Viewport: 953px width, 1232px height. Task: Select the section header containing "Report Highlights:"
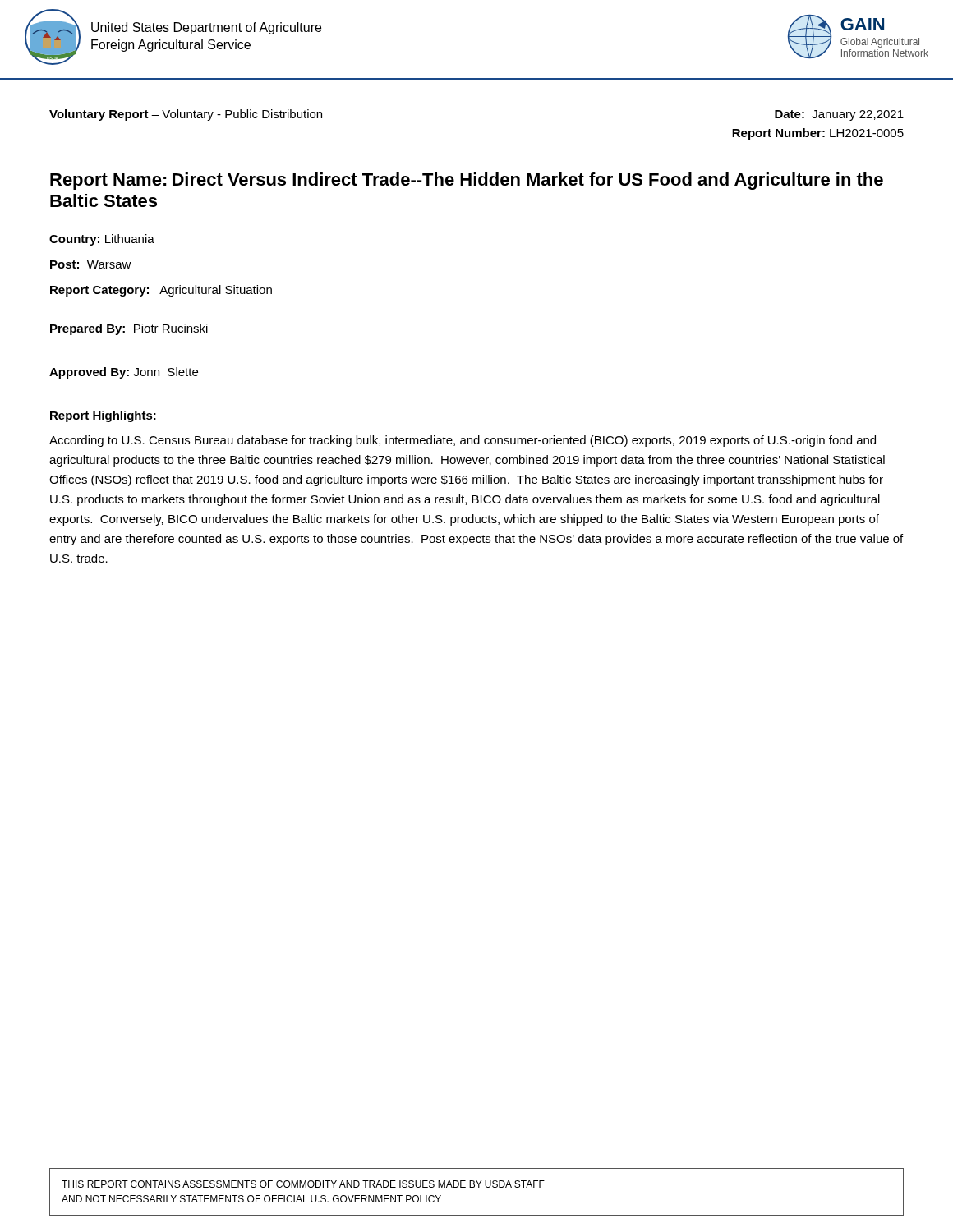point(103,415)
